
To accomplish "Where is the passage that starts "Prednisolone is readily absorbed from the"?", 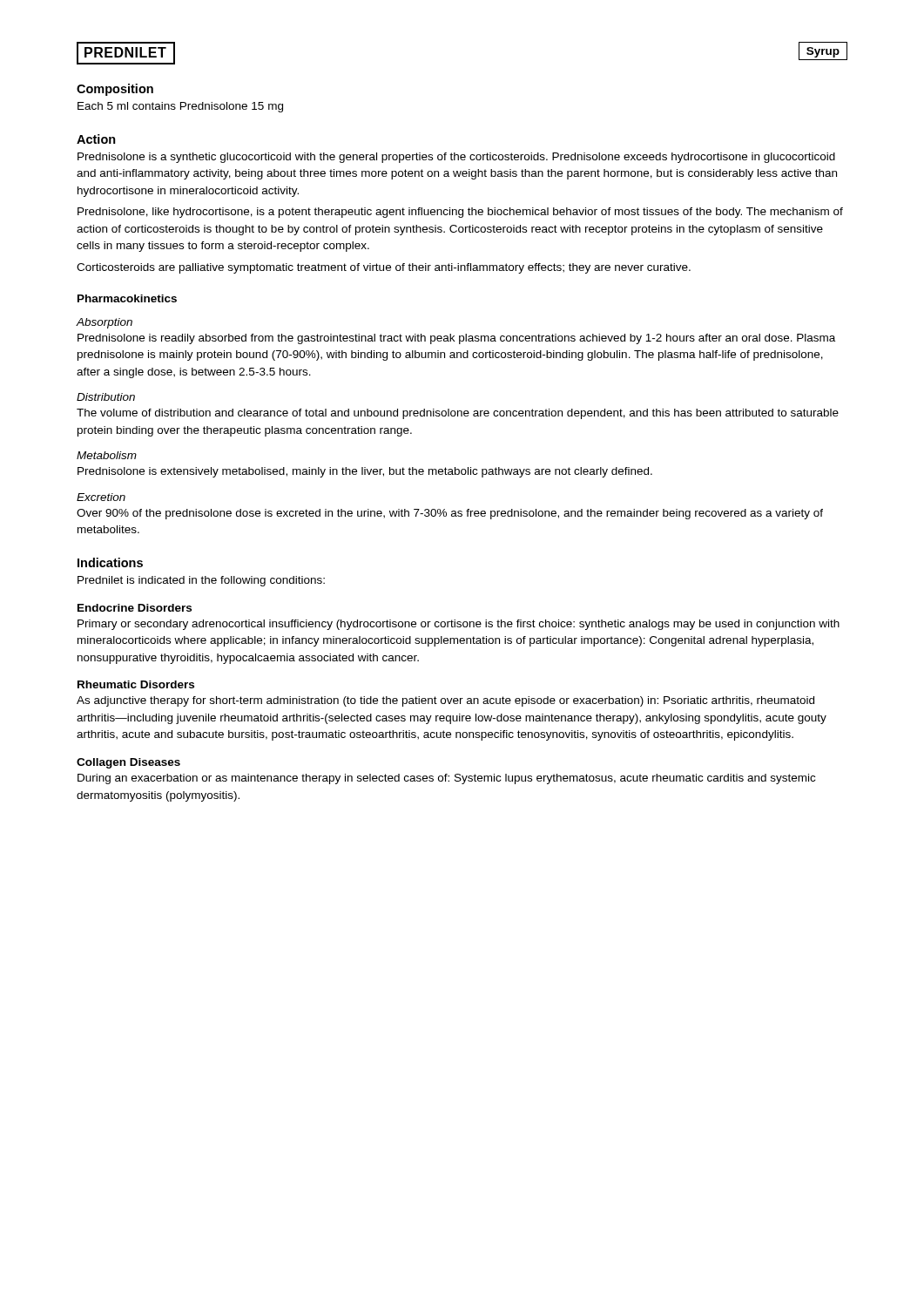I will click(456, 354).
